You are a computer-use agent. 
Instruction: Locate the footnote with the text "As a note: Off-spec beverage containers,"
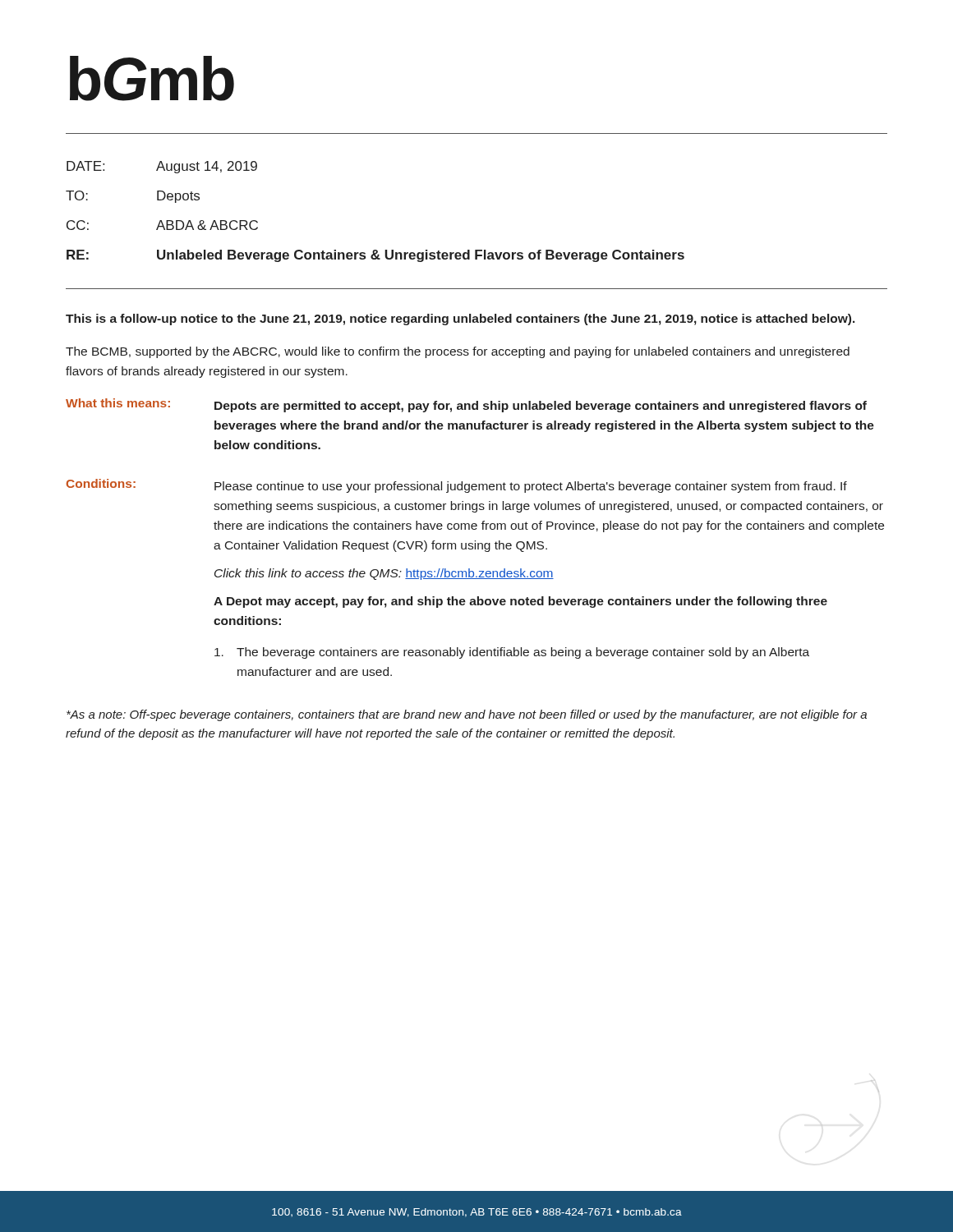point(466,724)
